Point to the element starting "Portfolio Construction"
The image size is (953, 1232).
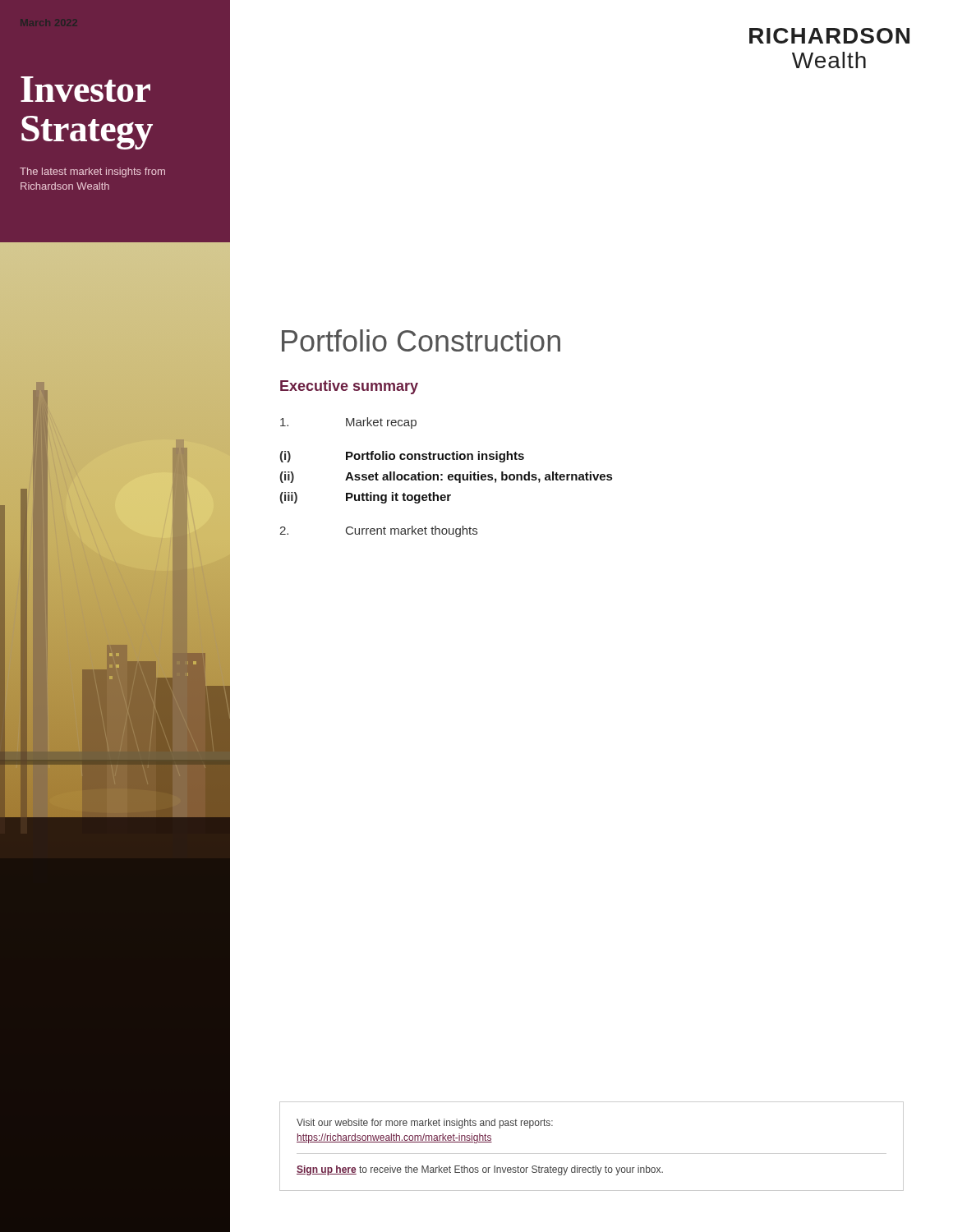[x=421, y=341]
